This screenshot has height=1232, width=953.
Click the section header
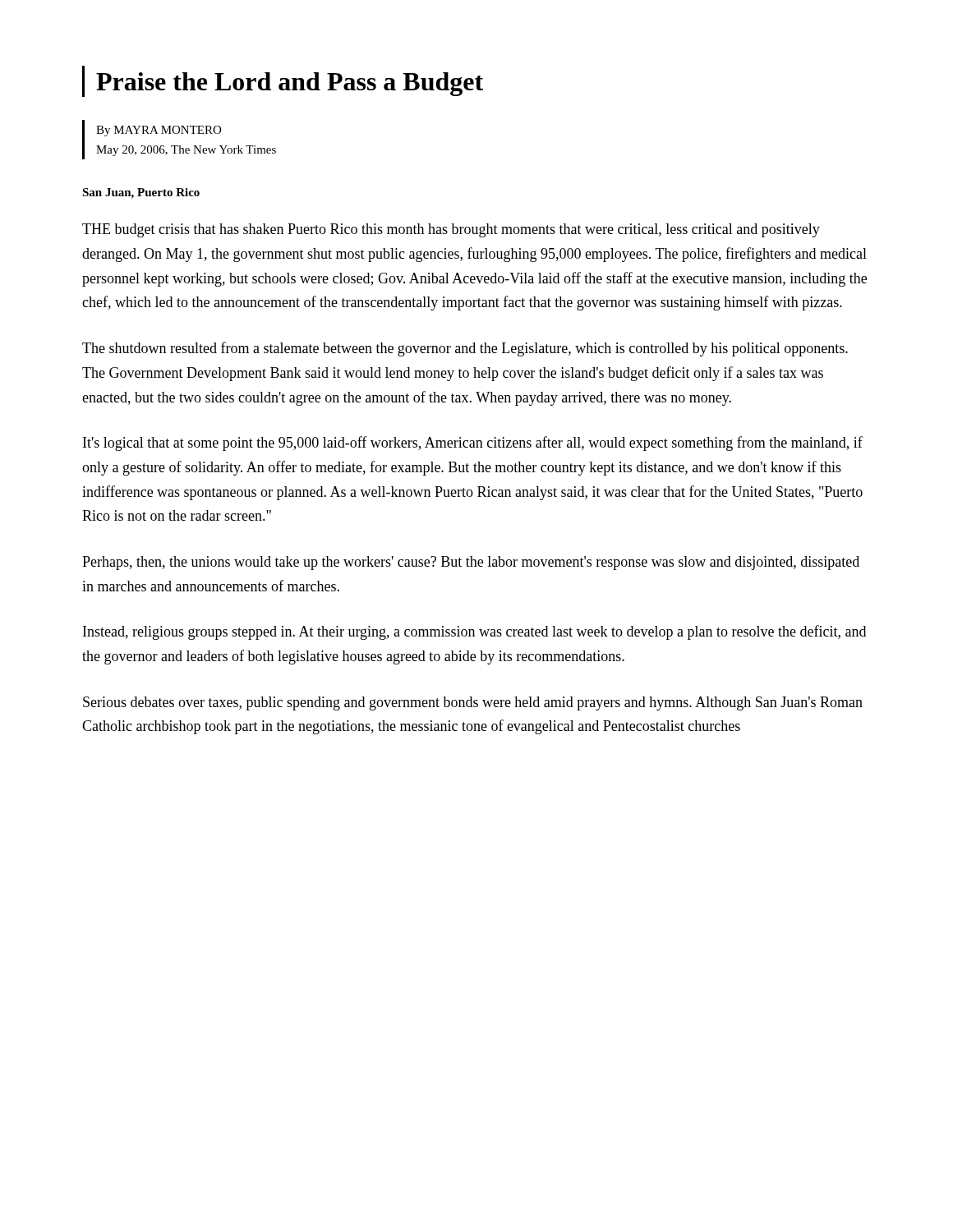141,192
